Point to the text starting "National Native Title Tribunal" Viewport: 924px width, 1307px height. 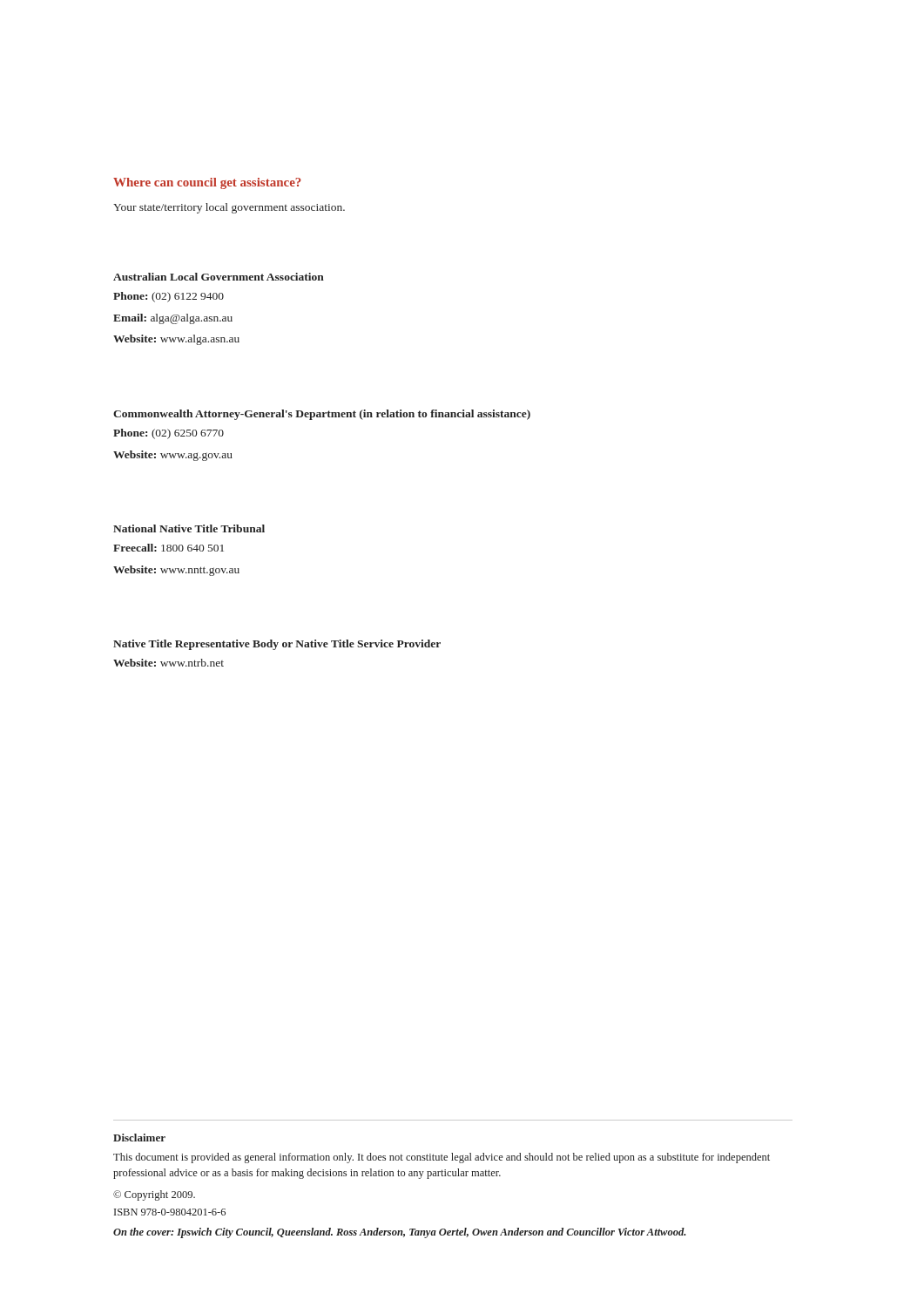pos(189,528)
